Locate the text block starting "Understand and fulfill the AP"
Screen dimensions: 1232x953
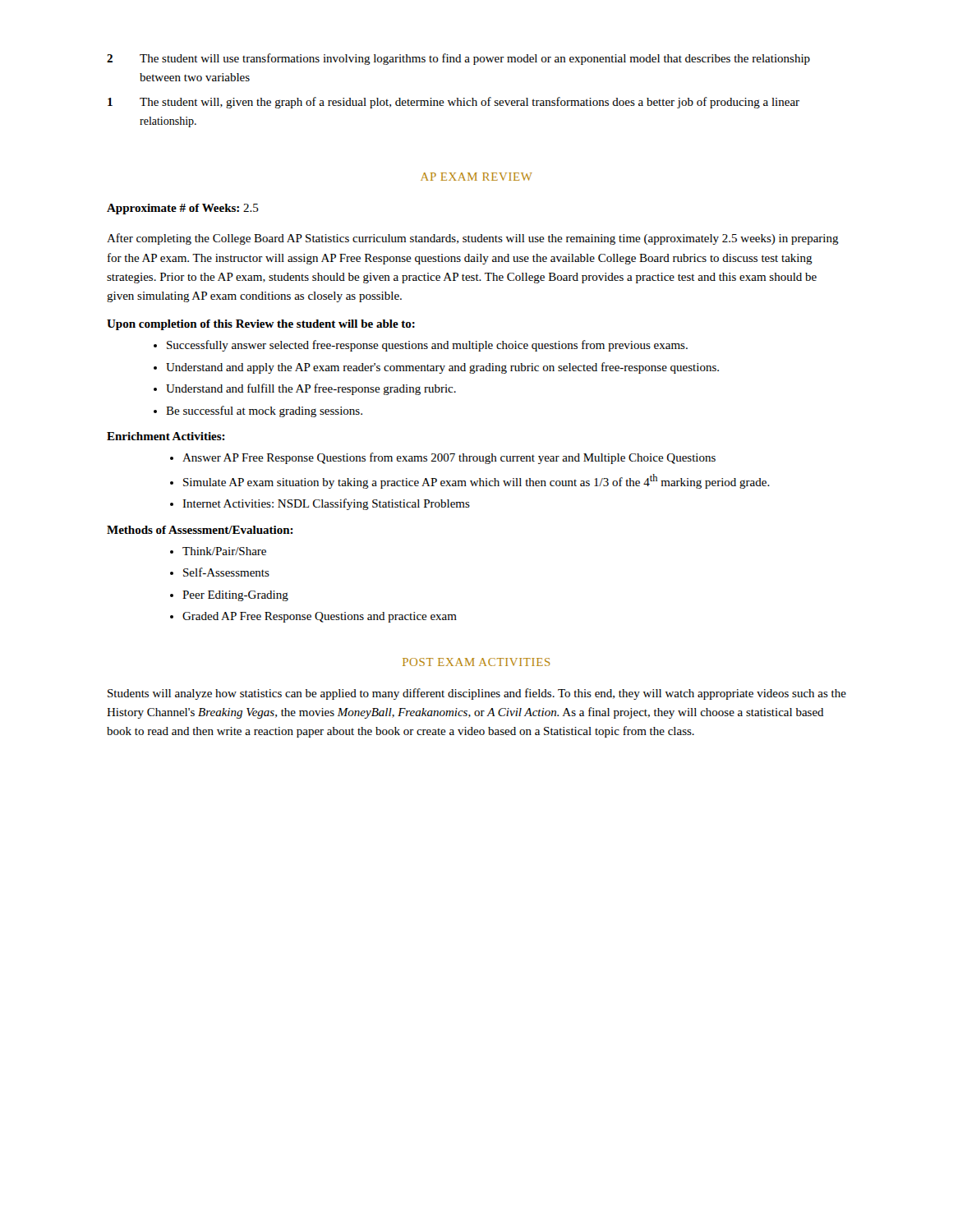[x=311, y=389]
